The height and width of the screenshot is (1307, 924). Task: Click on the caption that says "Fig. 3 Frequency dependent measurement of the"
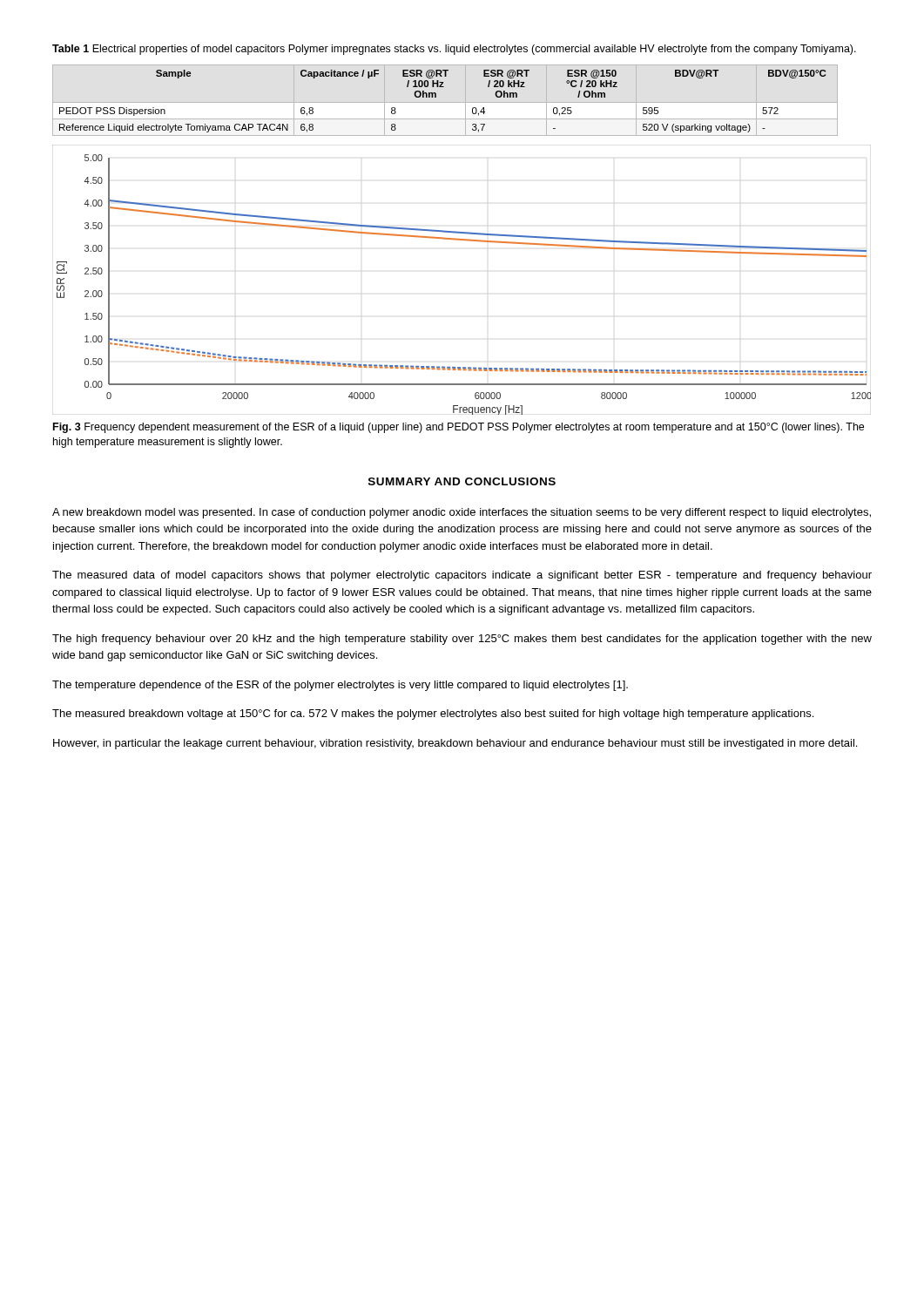(458, 434)
